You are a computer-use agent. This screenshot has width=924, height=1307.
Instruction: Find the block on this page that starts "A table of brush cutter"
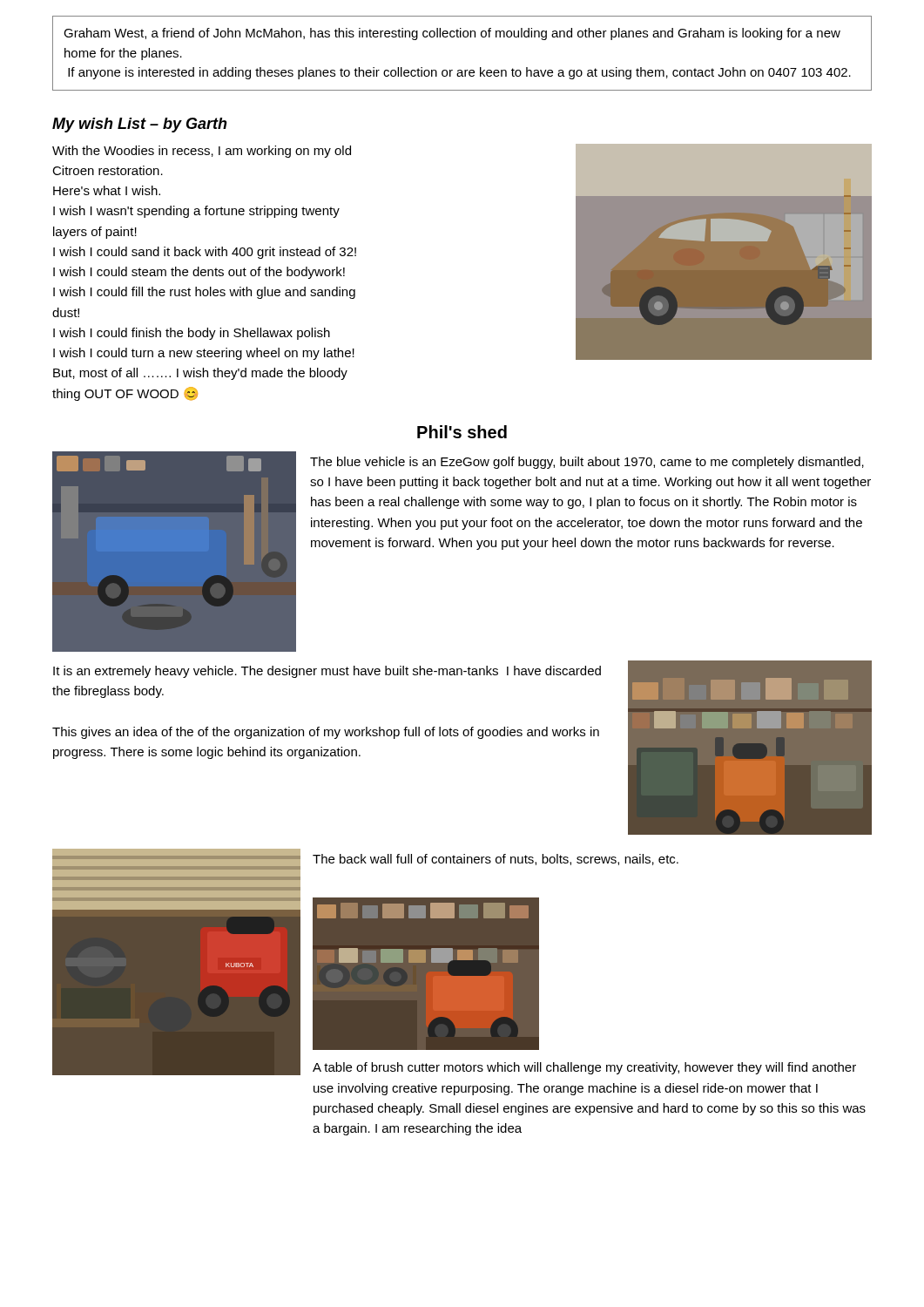pos(589,1098)
